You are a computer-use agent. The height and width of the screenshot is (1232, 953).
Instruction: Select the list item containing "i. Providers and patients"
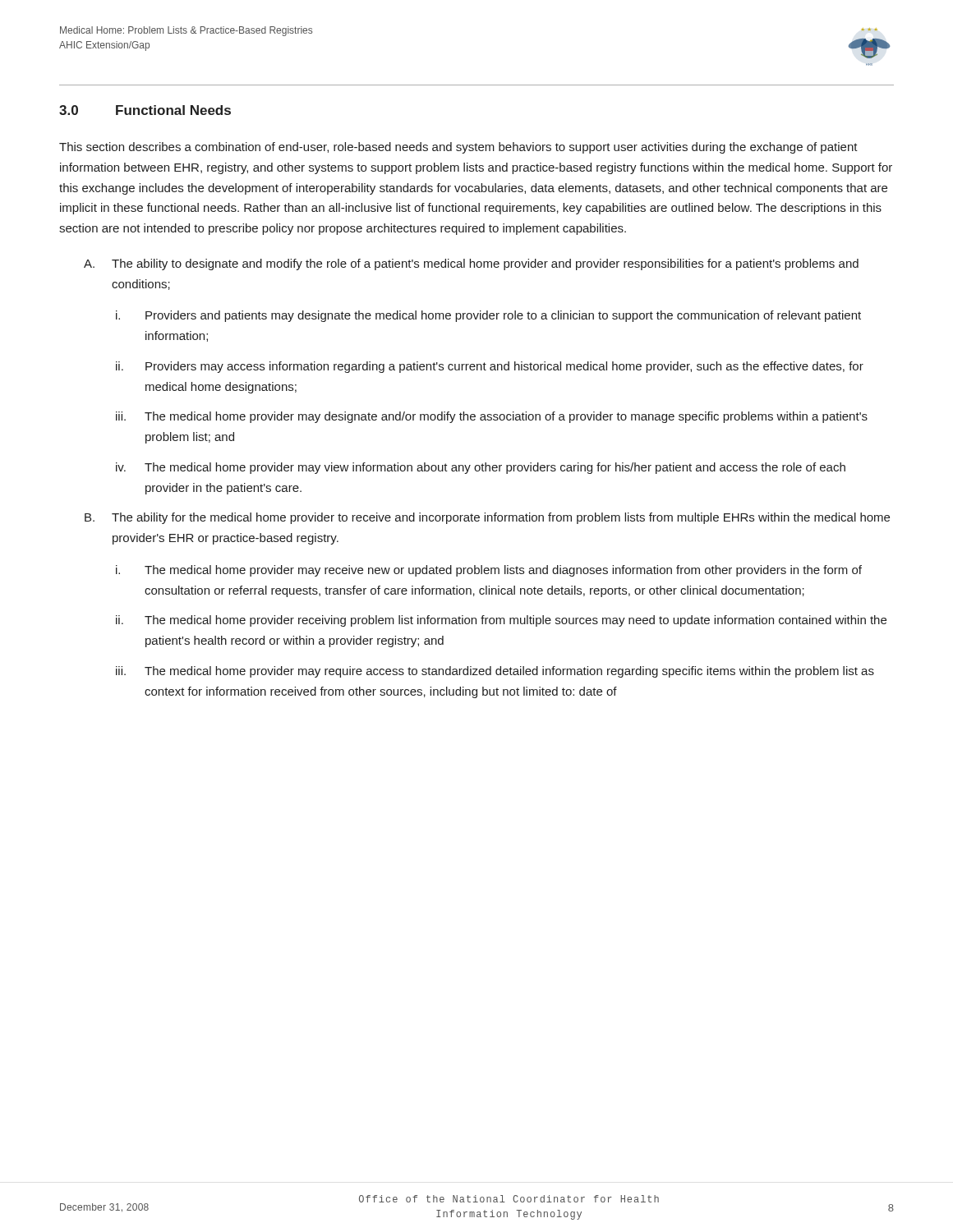coord(504,326)
